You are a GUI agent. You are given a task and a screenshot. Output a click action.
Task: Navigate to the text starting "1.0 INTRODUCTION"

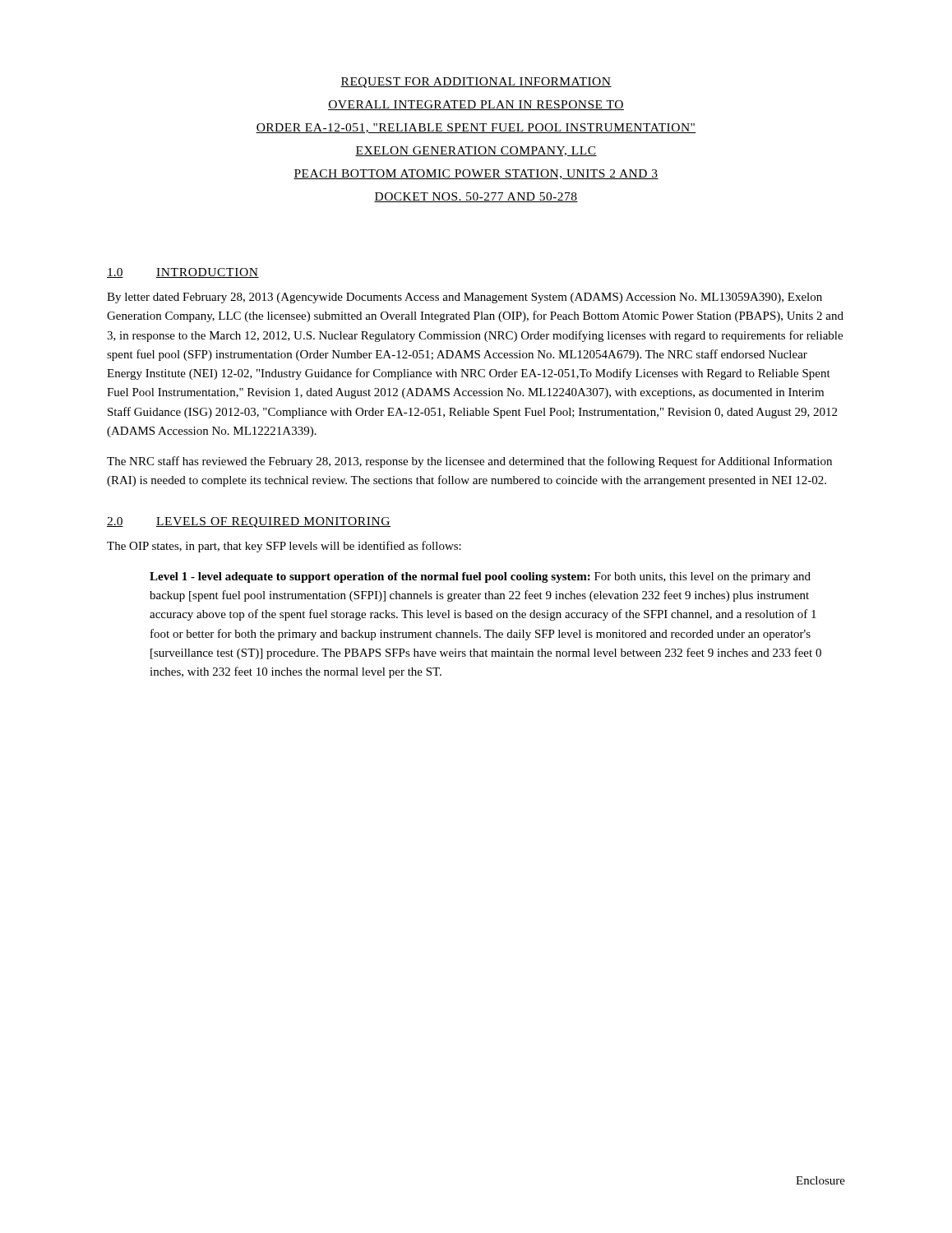tap(183, 272)
